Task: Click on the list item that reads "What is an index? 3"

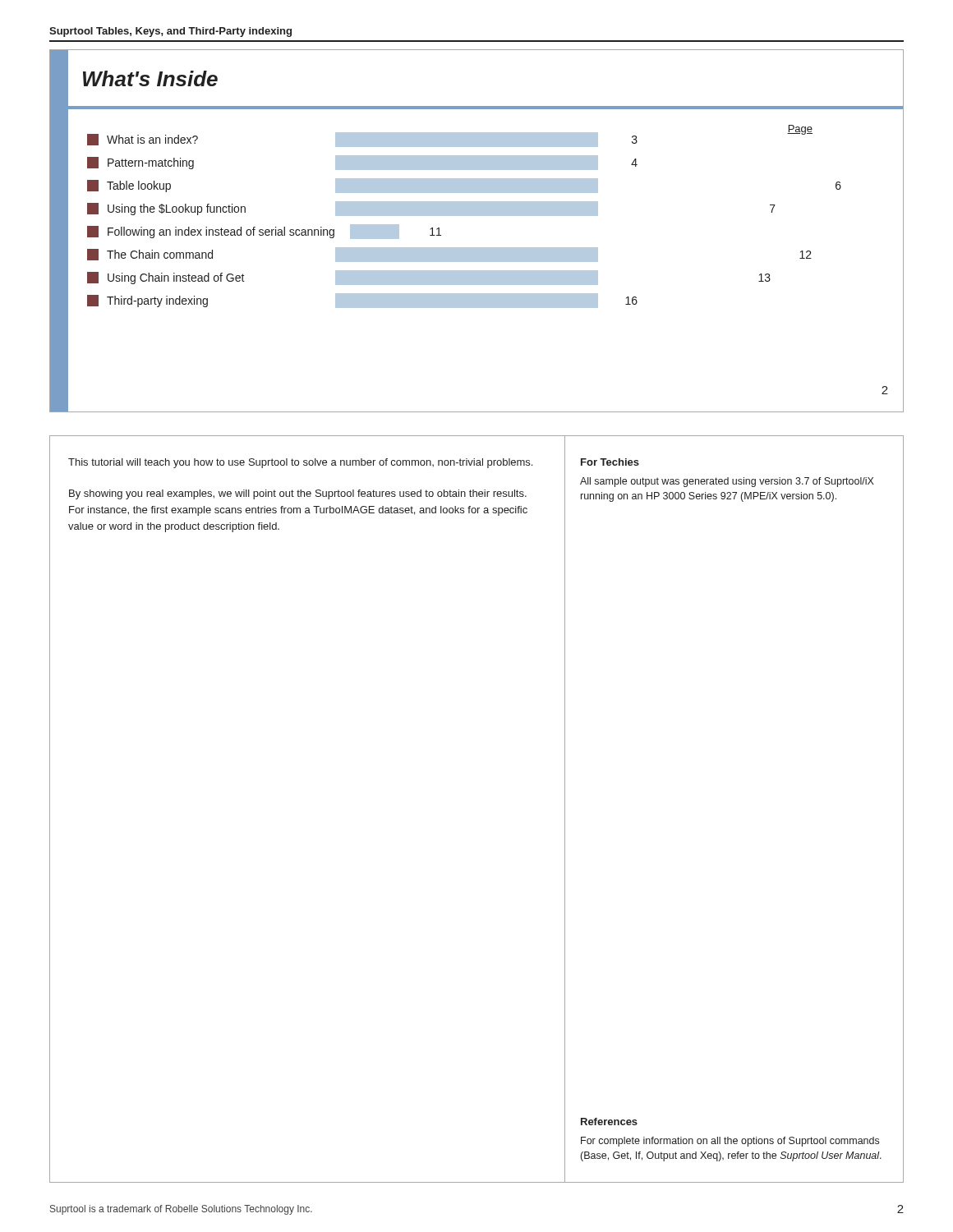Action: (x=362, y=140)
